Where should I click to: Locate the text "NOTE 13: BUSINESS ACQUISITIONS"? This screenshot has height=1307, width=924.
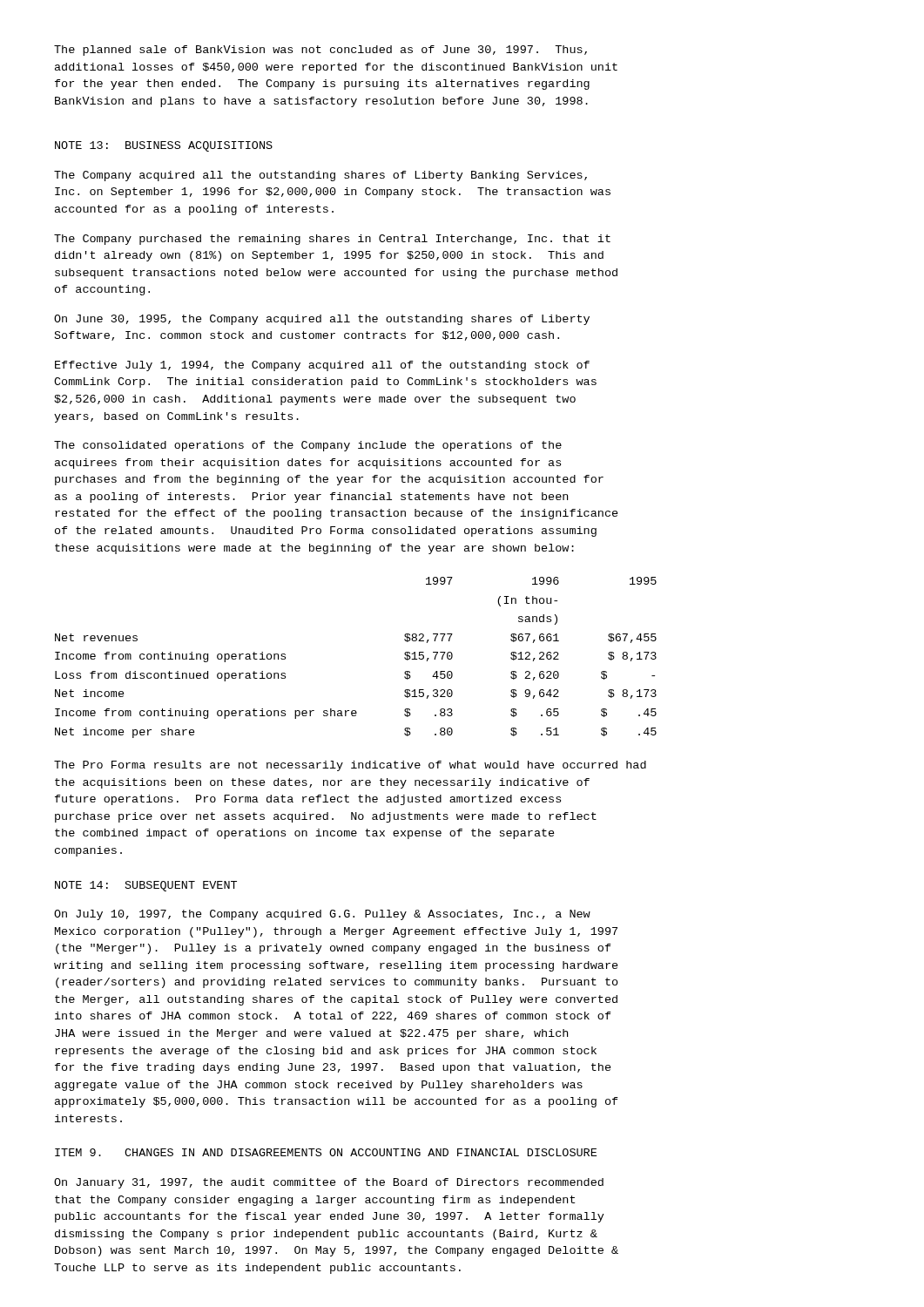pos(163,146)
